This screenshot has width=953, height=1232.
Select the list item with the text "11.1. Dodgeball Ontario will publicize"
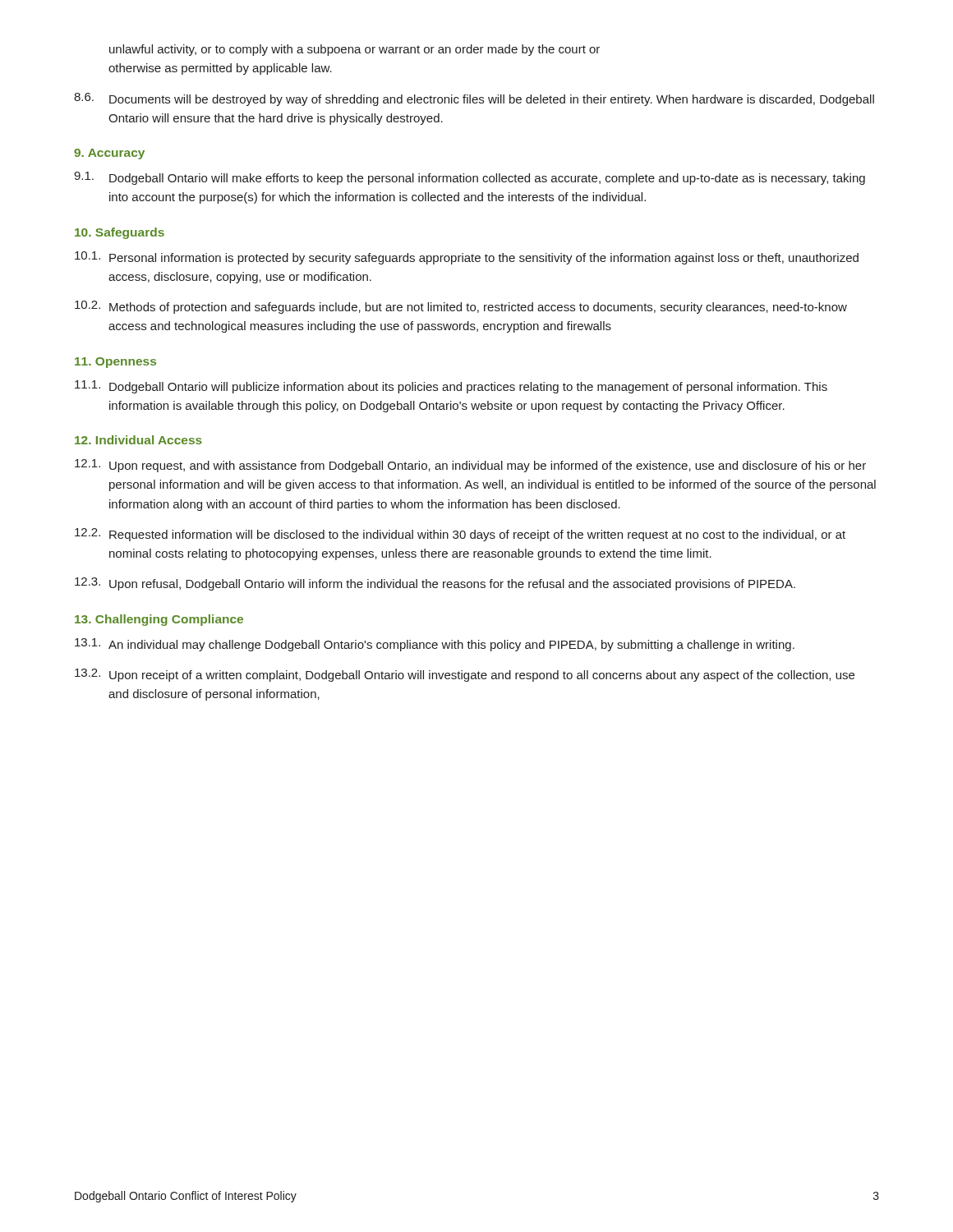click(x=476, y=396)
